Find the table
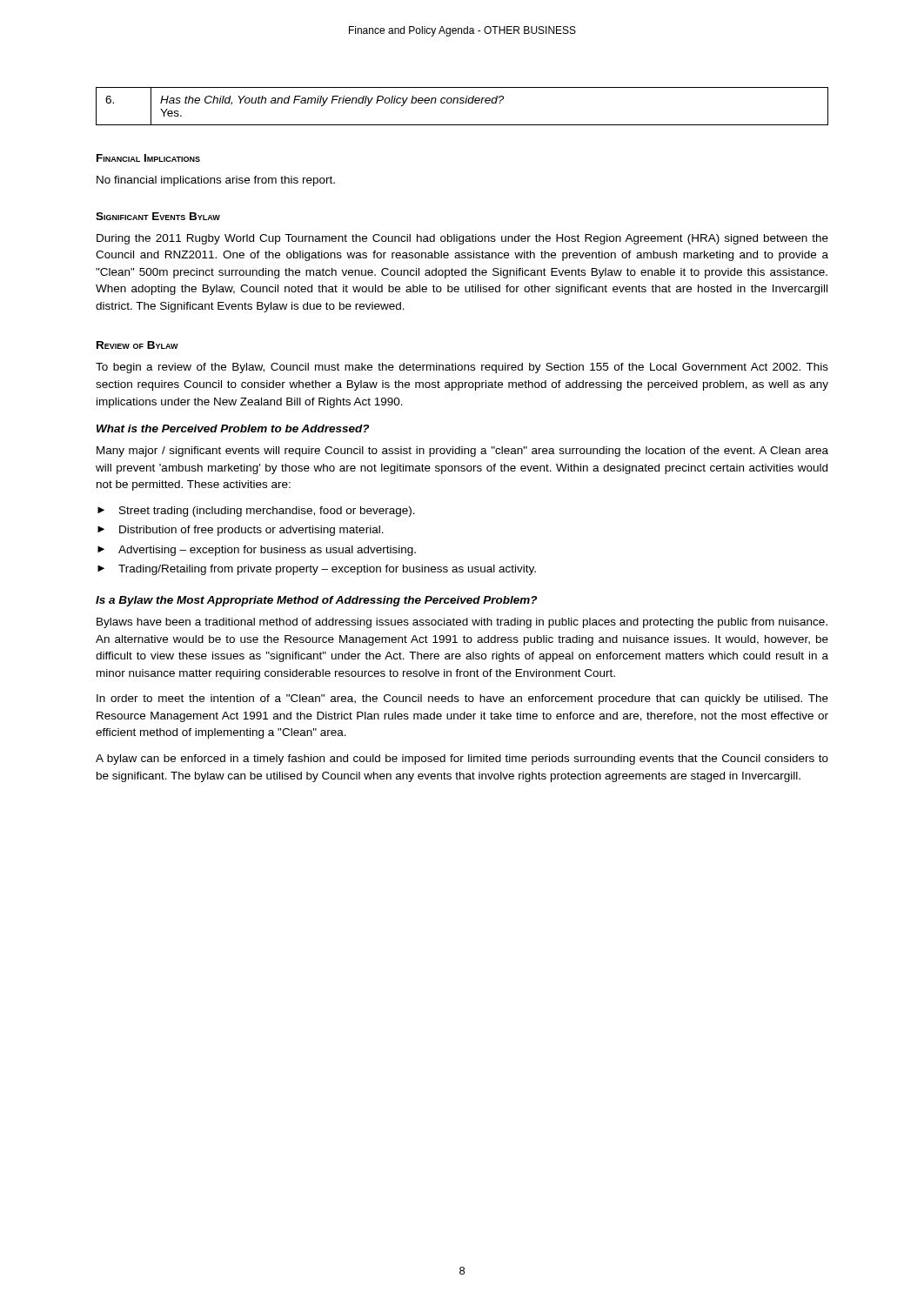The width and height of the screenshot is (924, 1305). click(462, 106)
